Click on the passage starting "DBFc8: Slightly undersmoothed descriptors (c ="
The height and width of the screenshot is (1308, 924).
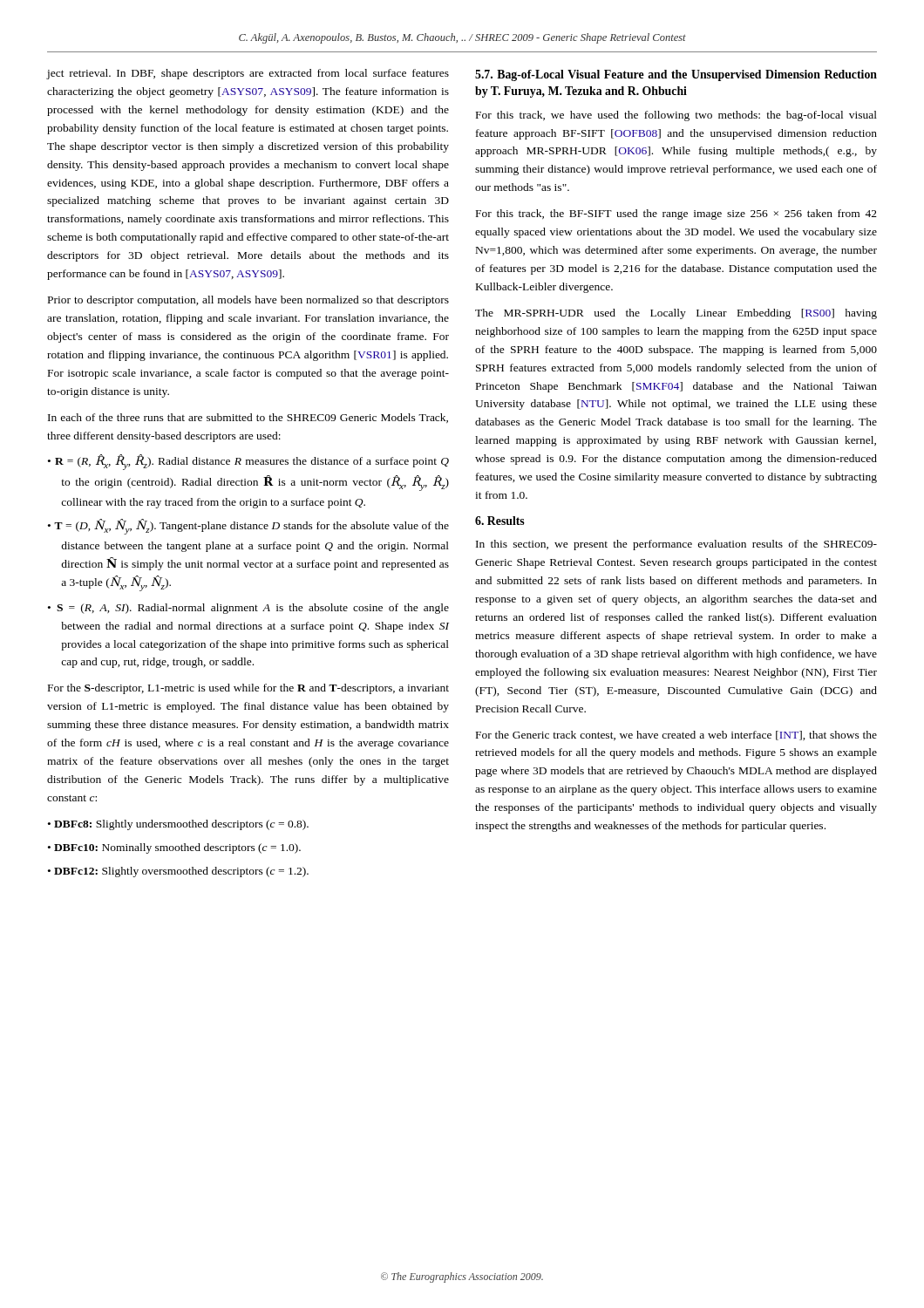pyautogui.click(x=182, y=824)
